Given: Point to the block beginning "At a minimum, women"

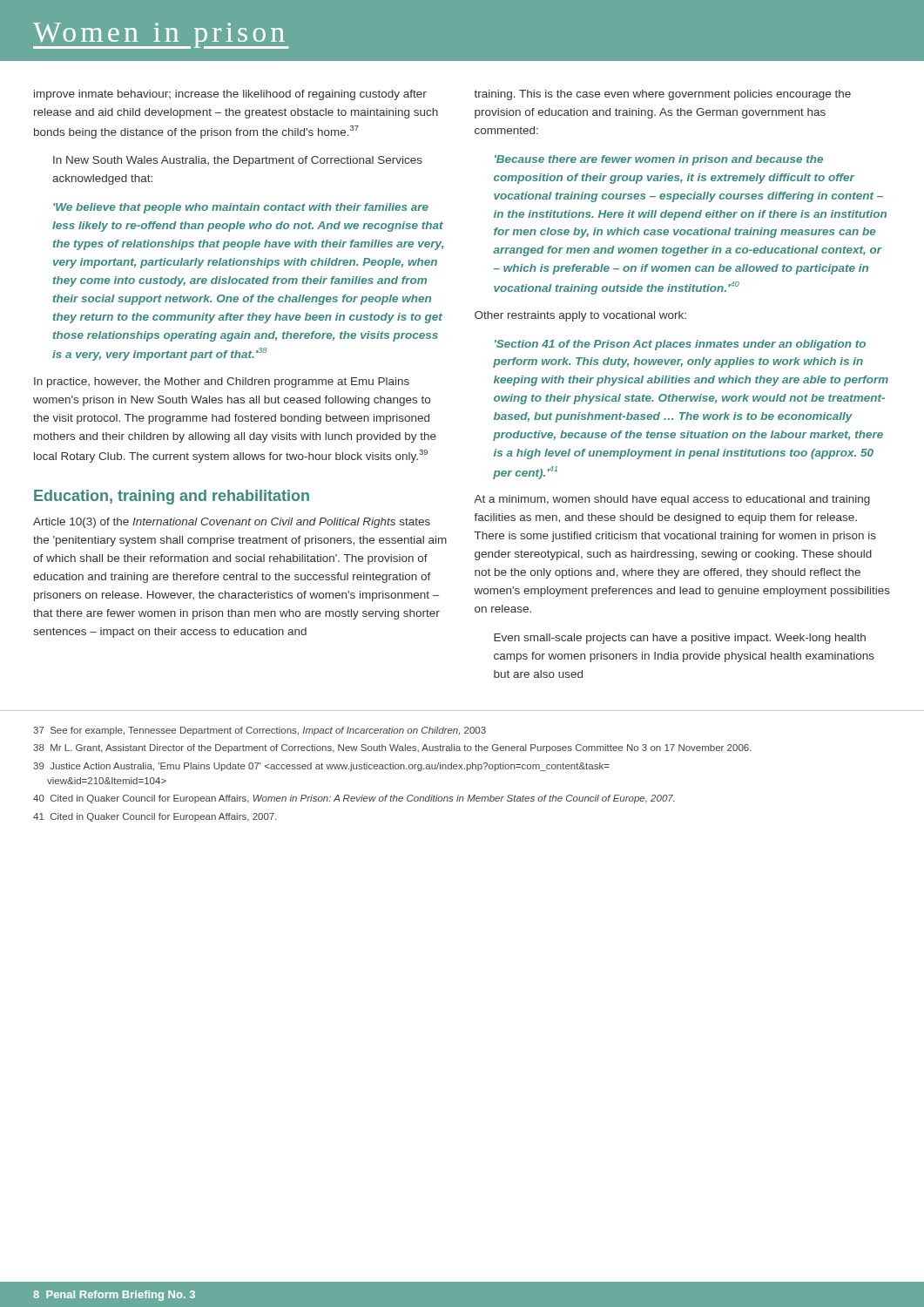Looking at the screenshot, I should point(682,554).
